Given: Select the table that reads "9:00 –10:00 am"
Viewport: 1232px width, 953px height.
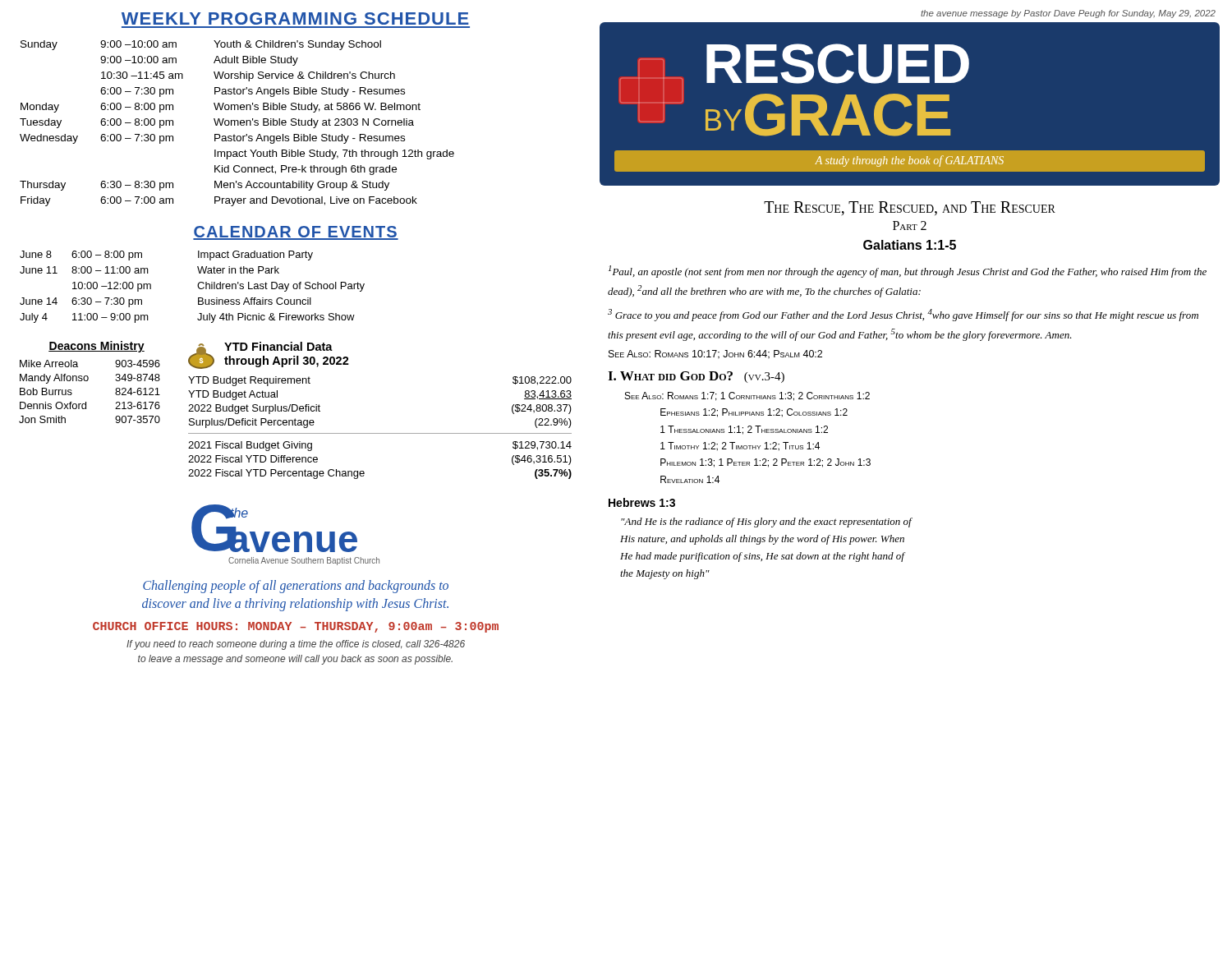Looking at the screenshot, I should [296, 122].
